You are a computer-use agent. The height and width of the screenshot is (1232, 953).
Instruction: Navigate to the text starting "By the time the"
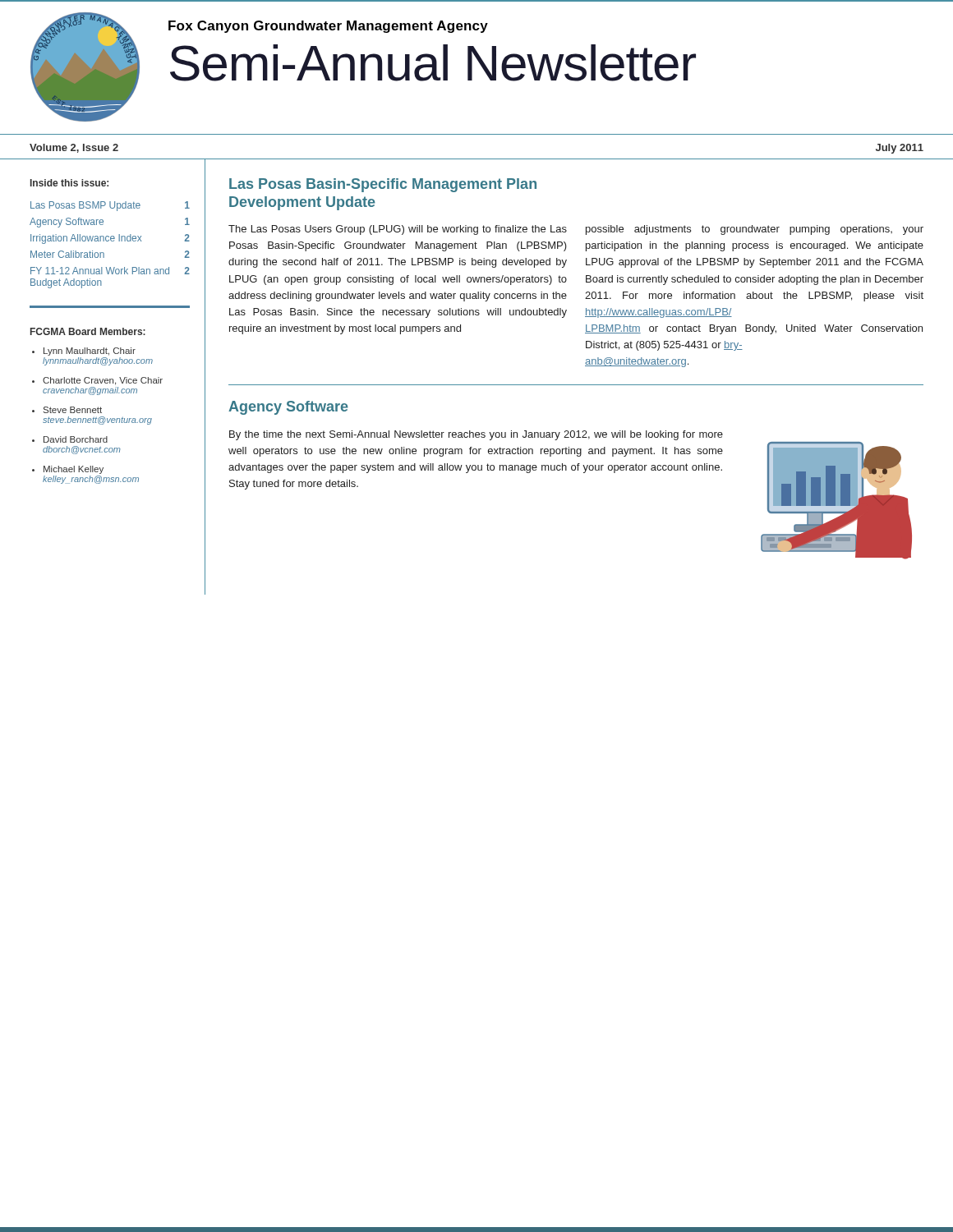476,459
